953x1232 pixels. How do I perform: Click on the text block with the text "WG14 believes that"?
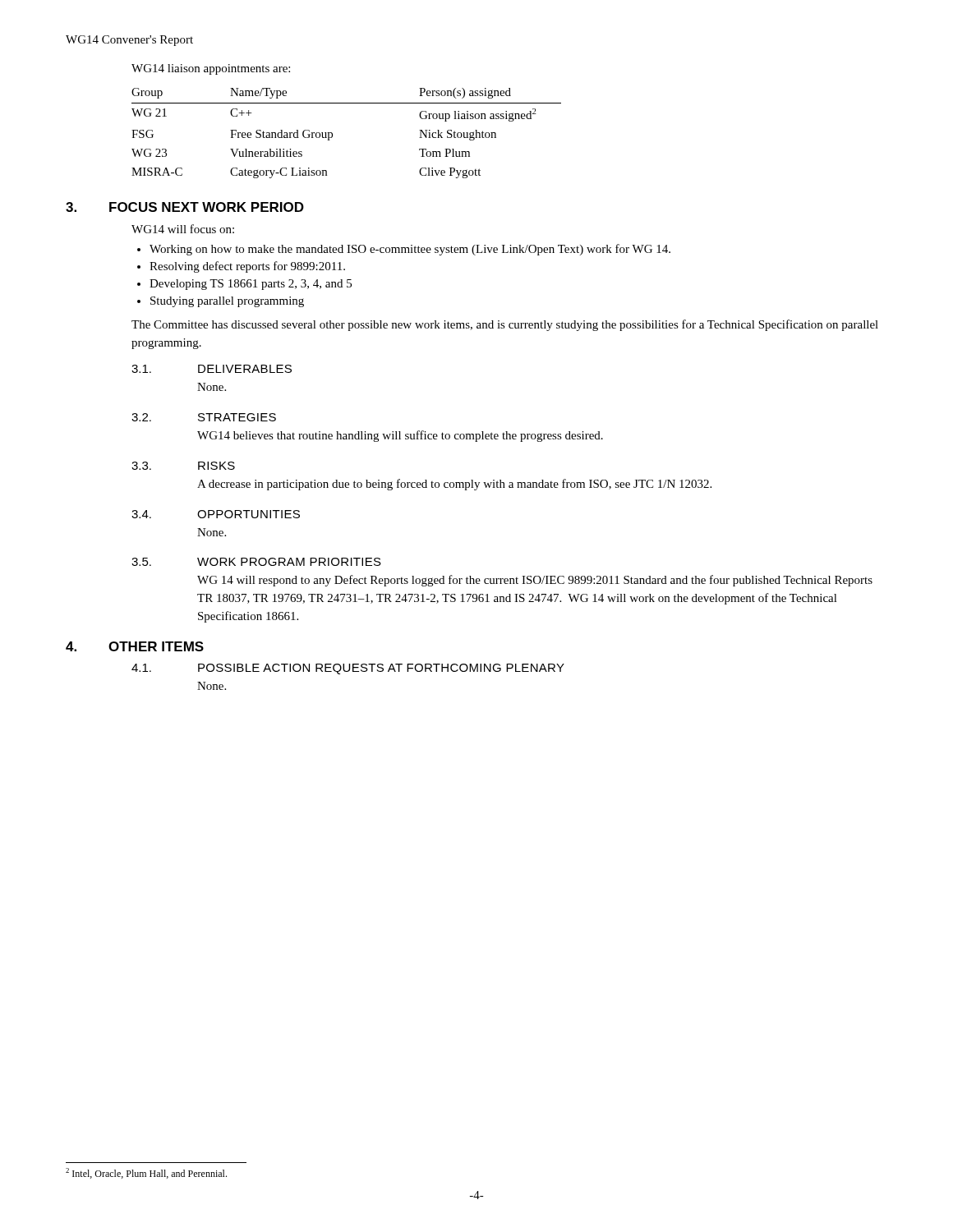click(x=400, y=435)
